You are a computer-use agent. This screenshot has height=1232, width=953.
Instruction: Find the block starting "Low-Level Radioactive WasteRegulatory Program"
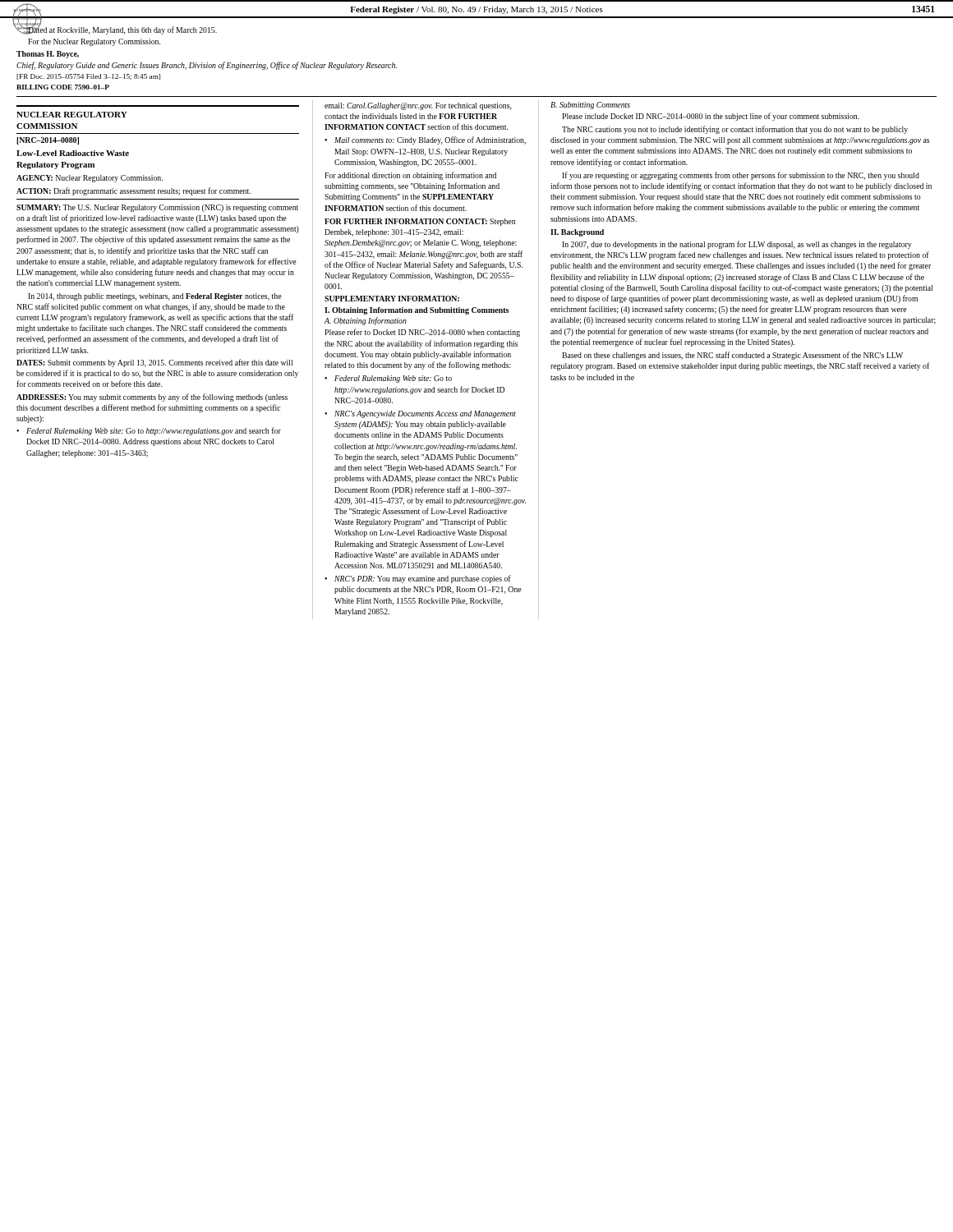coord(73,159)
